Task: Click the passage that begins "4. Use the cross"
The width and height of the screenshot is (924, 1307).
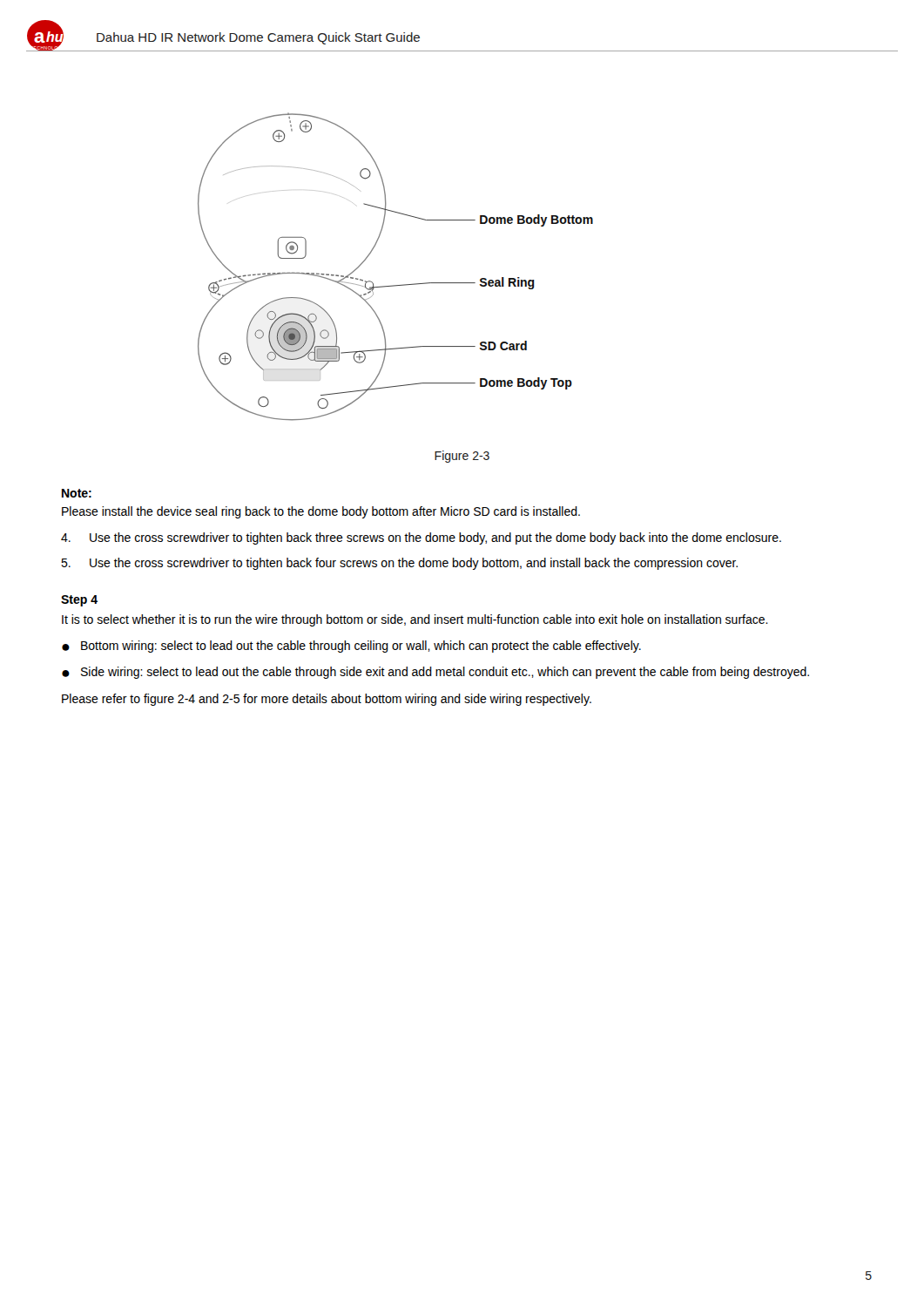Action: click(x=421, y=538)
